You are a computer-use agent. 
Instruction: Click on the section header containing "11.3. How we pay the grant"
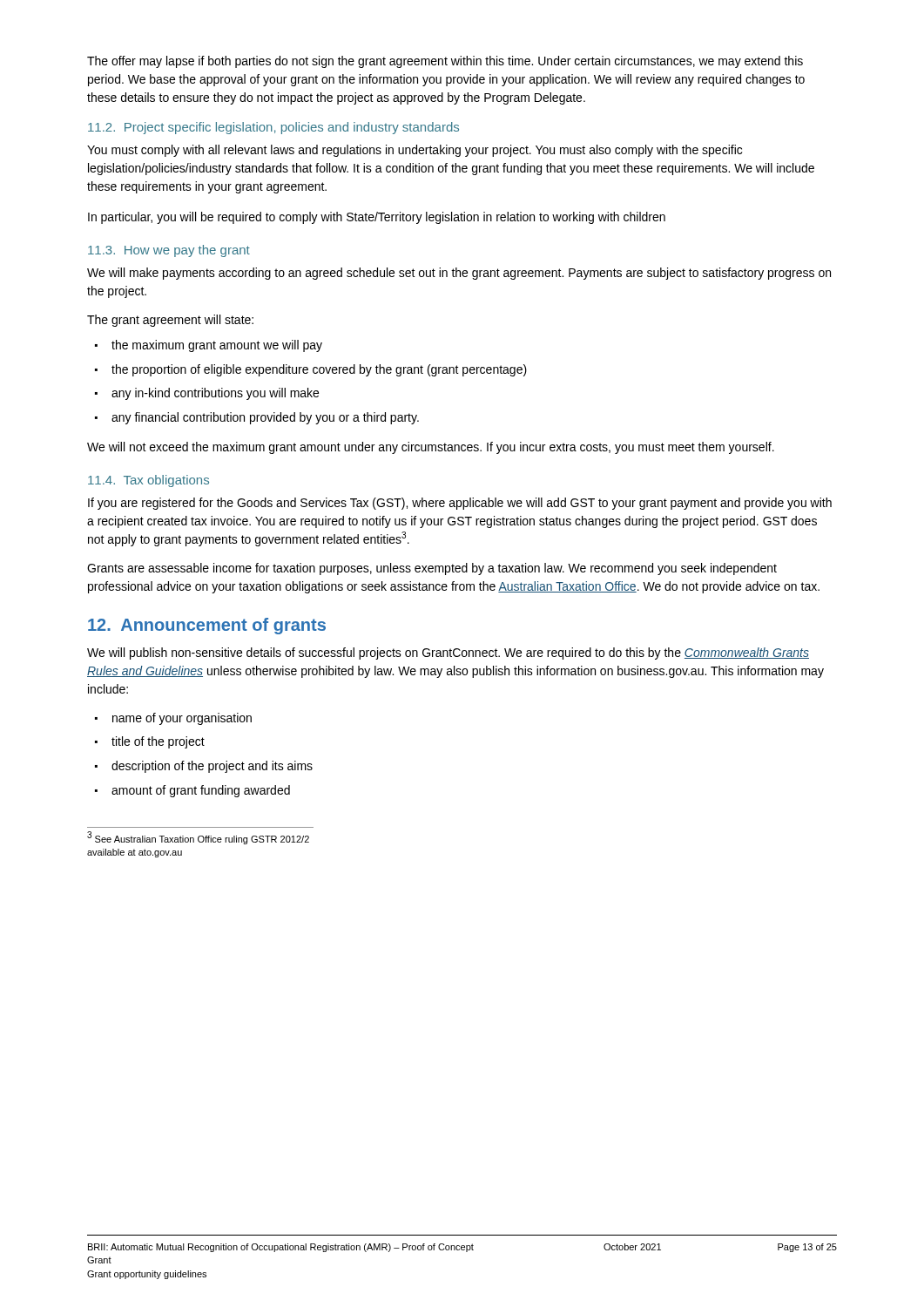(169, 251)
